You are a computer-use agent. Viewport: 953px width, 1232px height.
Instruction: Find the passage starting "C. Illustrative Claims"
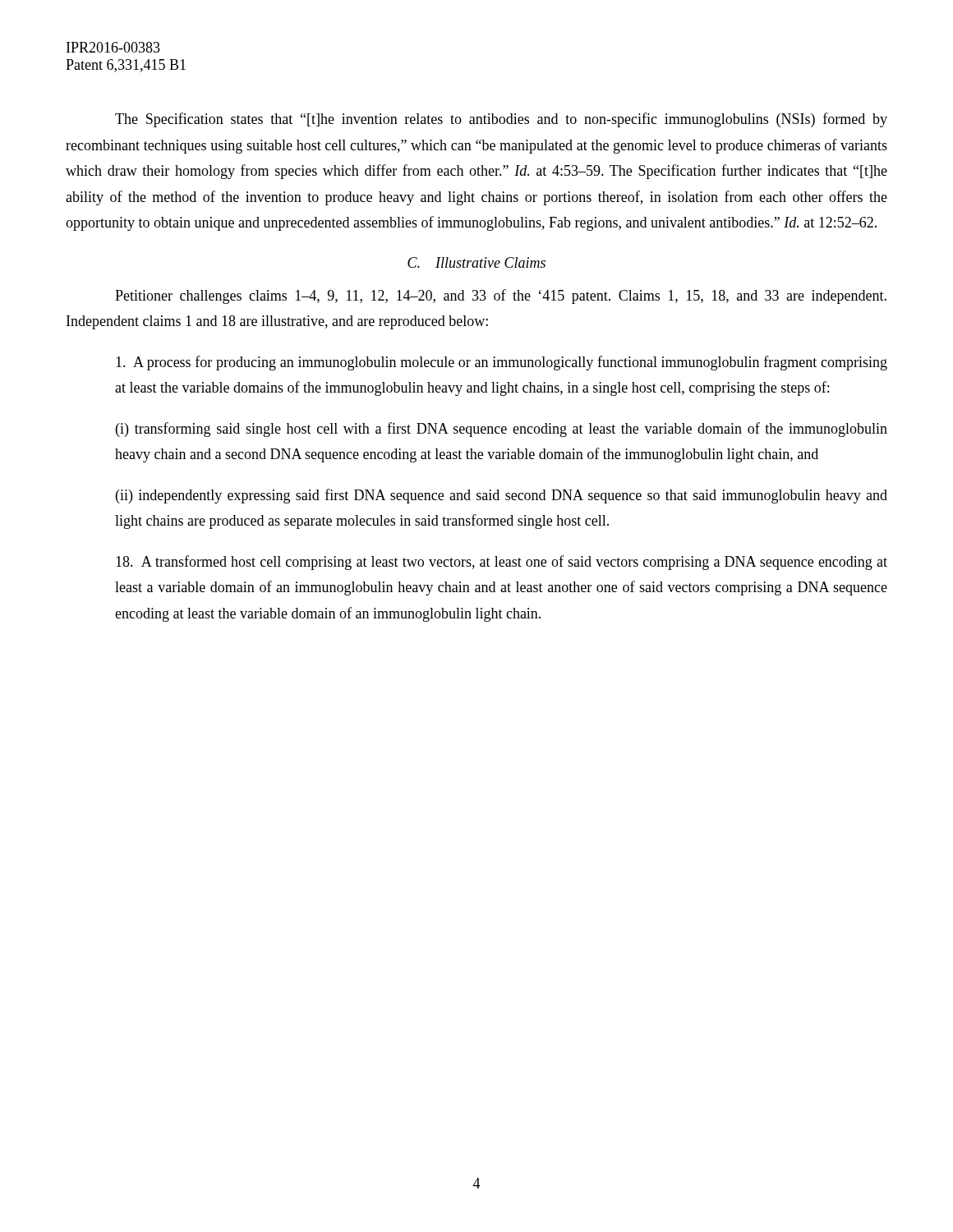point(476,262)
